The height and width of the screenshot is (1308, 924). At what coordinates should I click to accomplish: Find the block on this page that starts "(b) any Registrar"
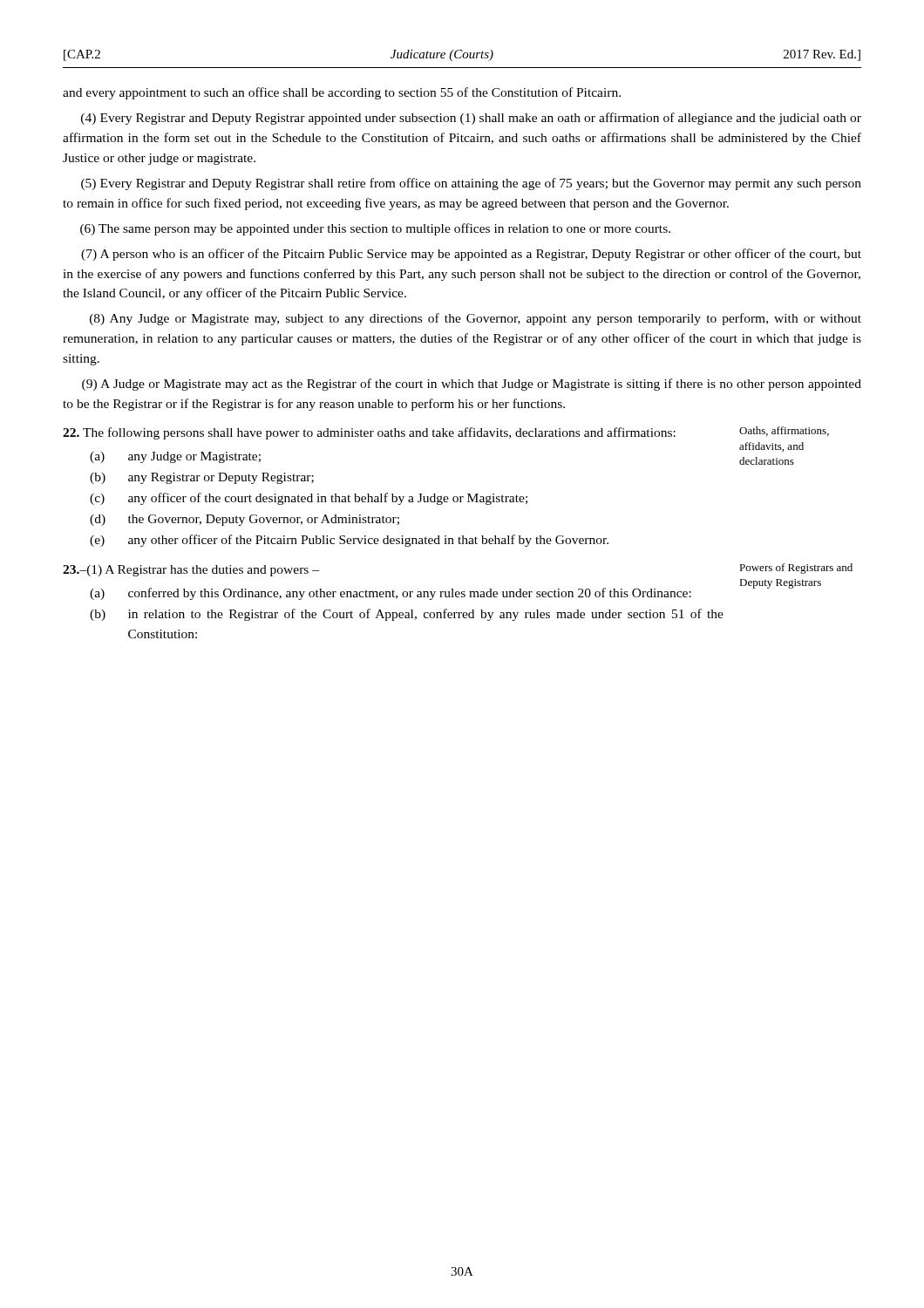pos(202,478)
